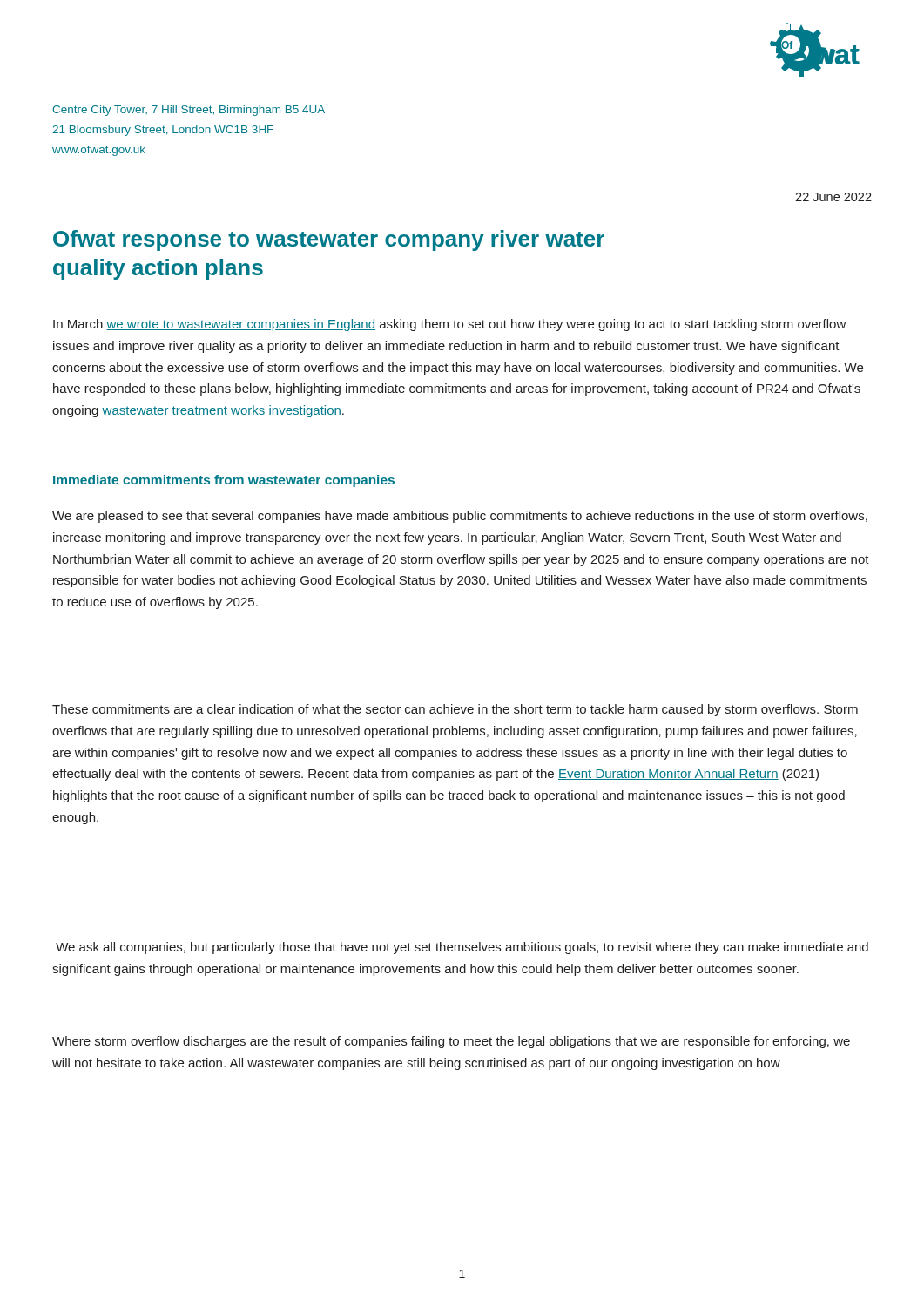Image resolution: width=924 pixels, height=1307 pixels.
Task: Locate the text block that says "We ask all companies, but"
Action: [461, 958]
